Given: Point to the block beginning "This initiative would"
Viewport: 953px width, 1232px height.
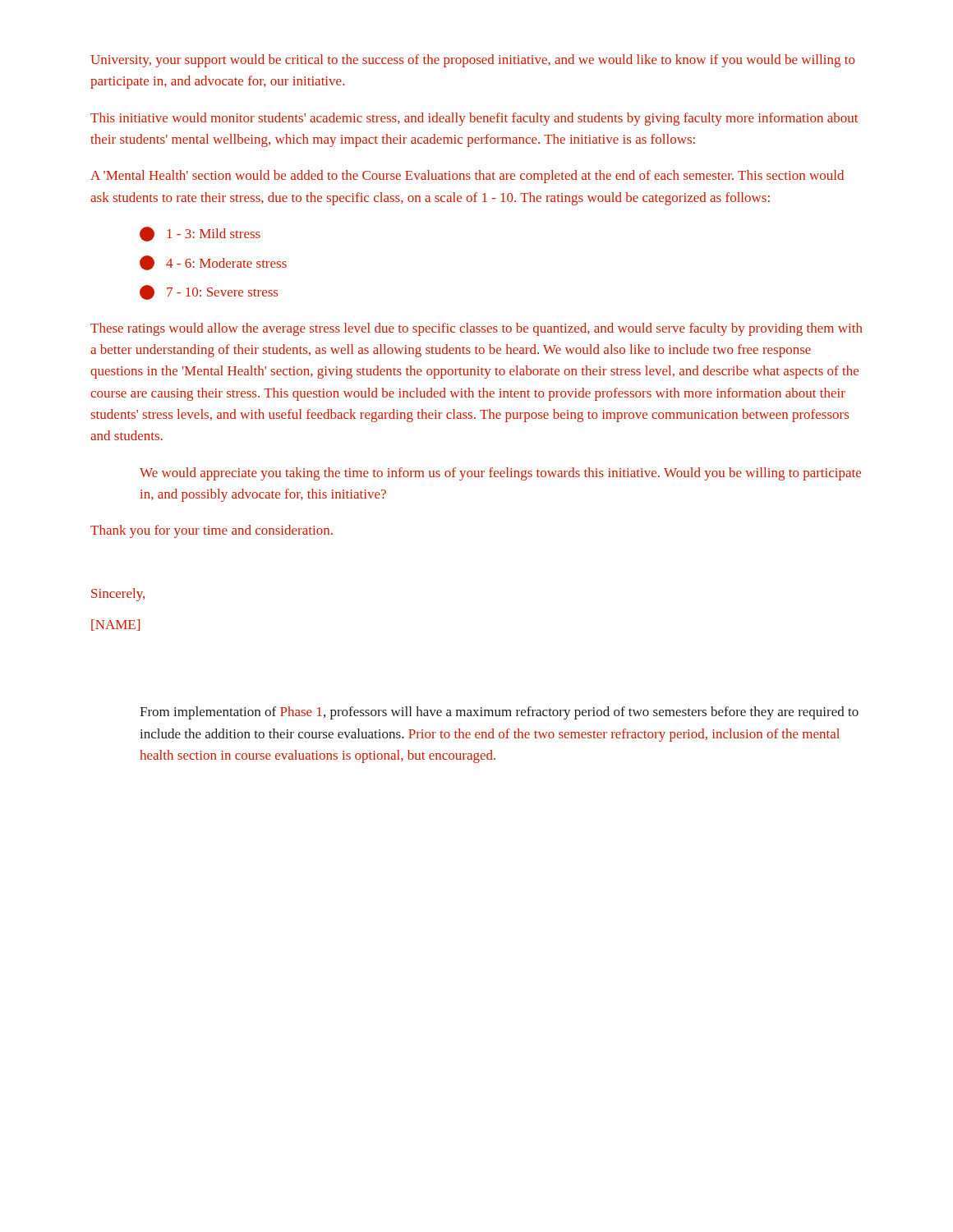Looking at the screenshot, I should pos(474,128).
